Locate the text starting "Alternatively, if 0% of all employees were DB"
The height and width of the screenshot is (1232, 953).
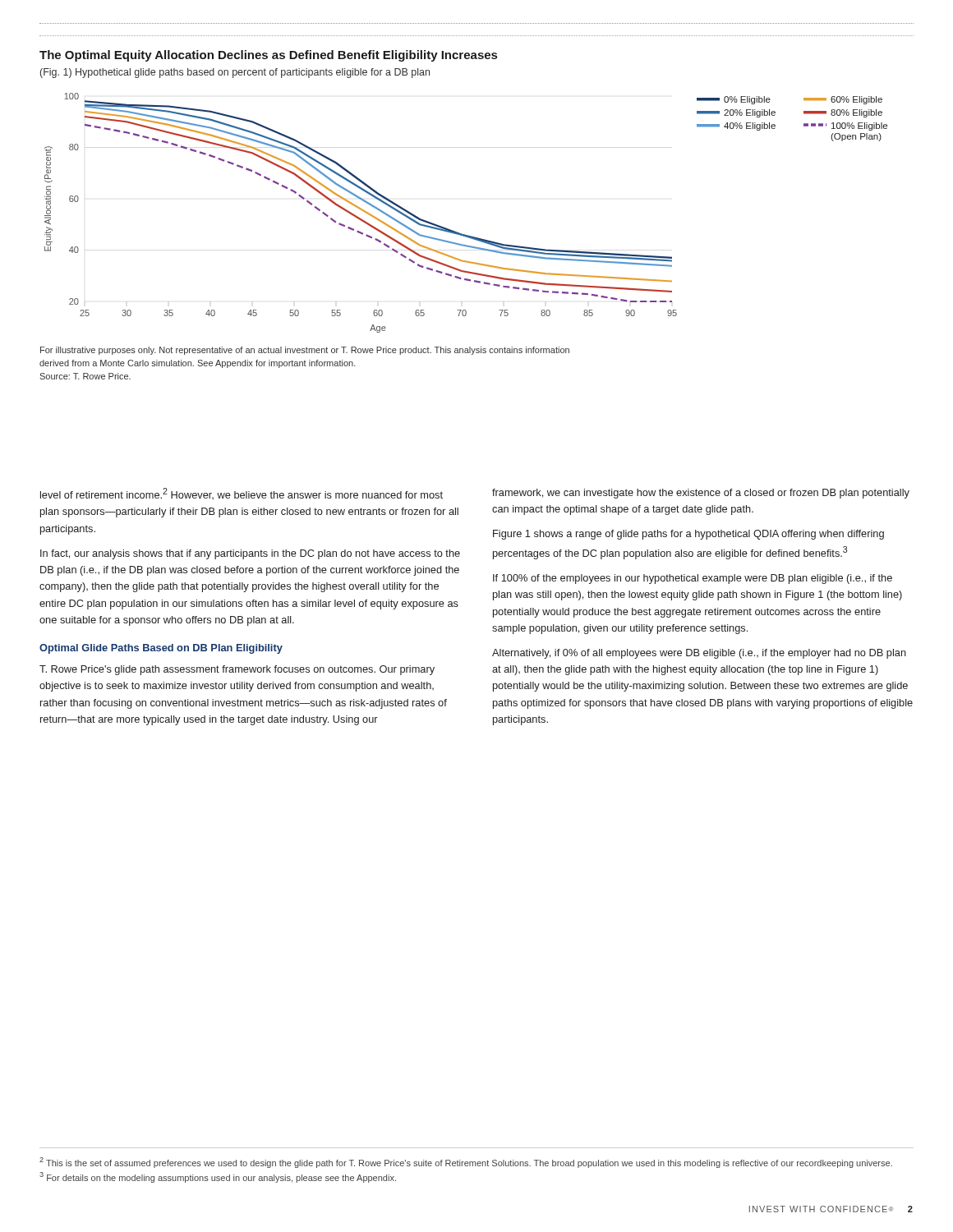point(703,686)
